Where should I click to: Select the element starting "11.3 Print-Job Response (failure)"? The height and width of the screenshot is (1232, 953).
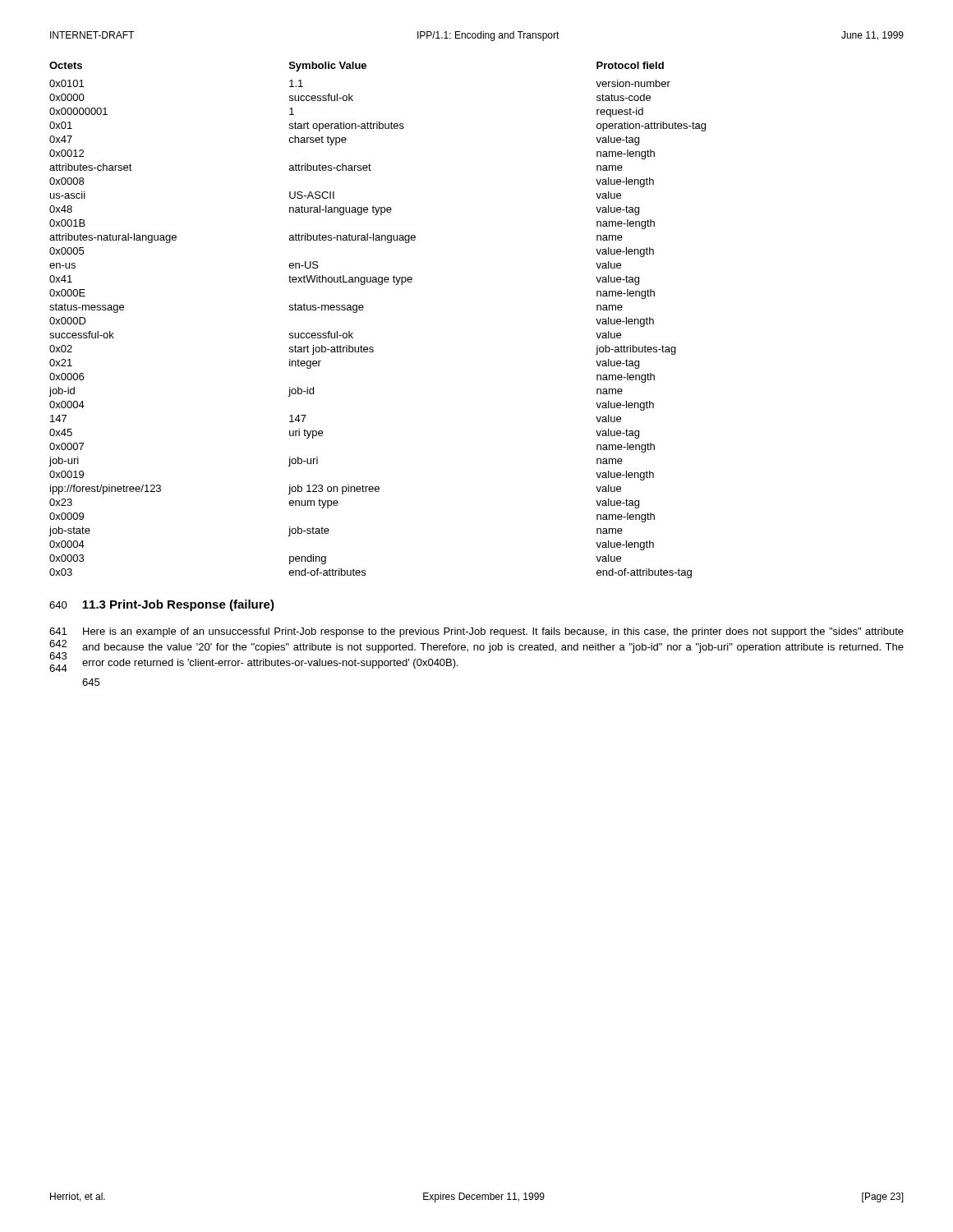click(178, 604)
